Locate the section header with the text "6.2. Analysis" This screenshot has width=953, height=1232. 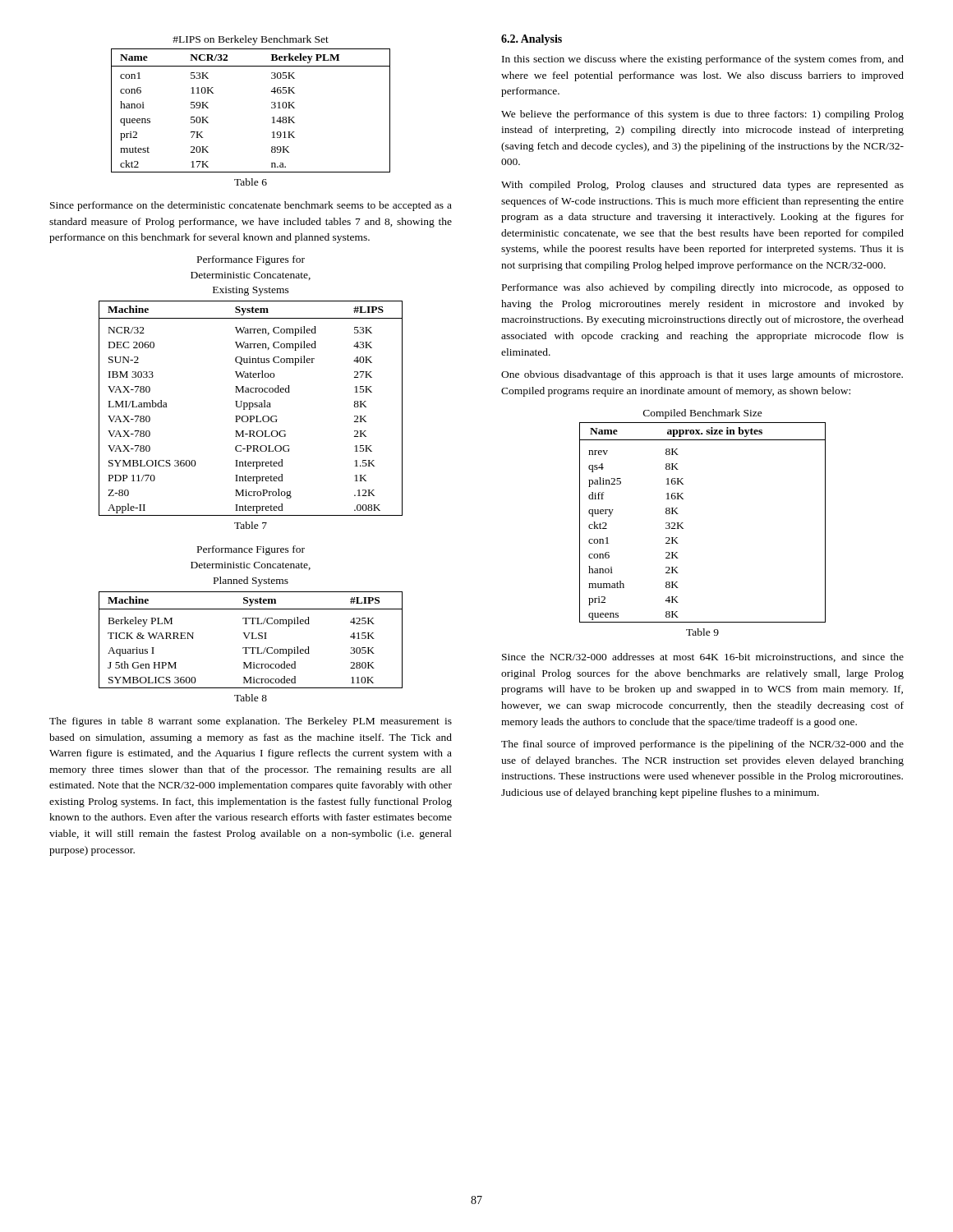[532, 39]
